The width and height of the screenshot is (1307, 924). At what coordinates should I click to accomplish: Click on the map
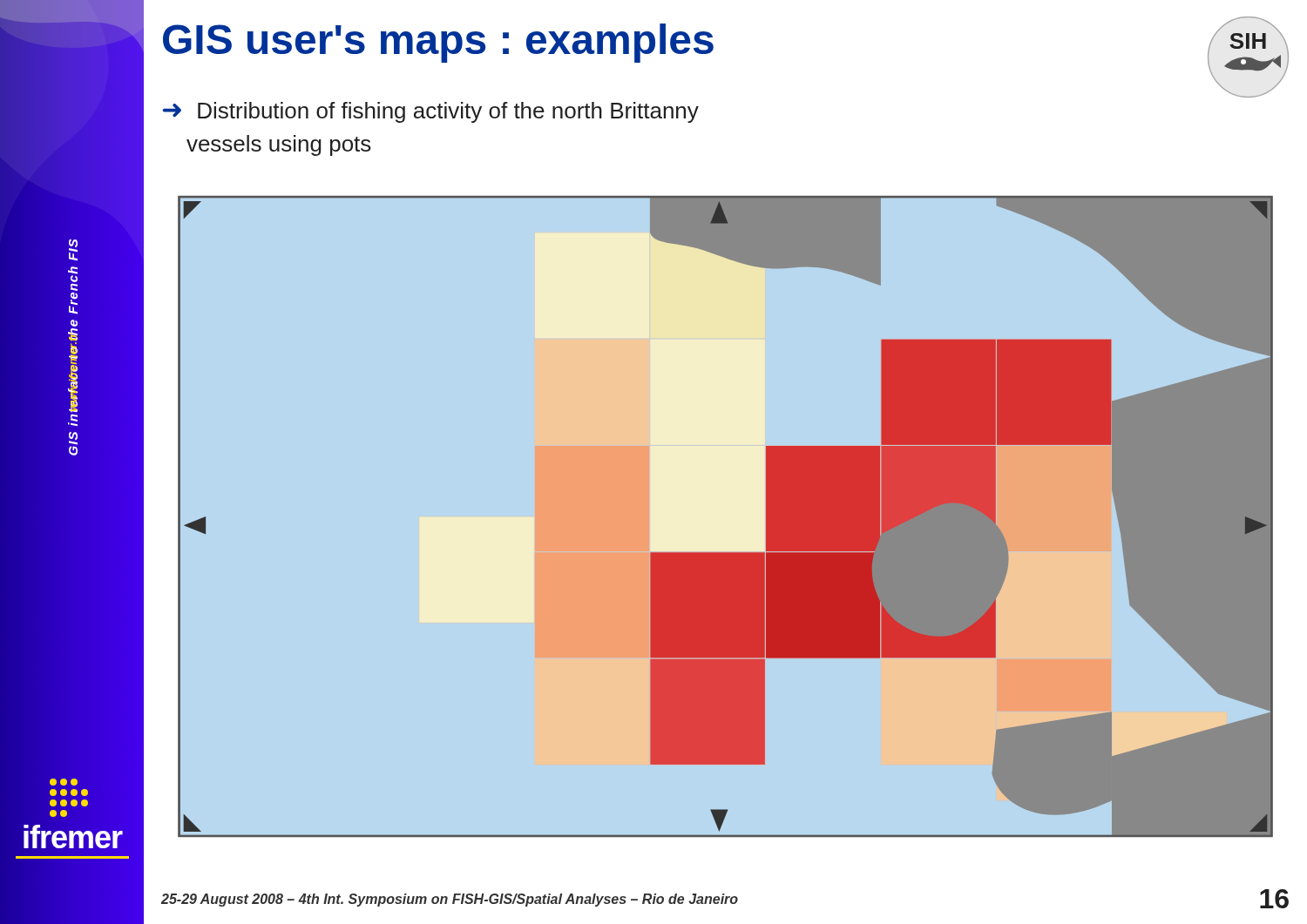point(725,516)
